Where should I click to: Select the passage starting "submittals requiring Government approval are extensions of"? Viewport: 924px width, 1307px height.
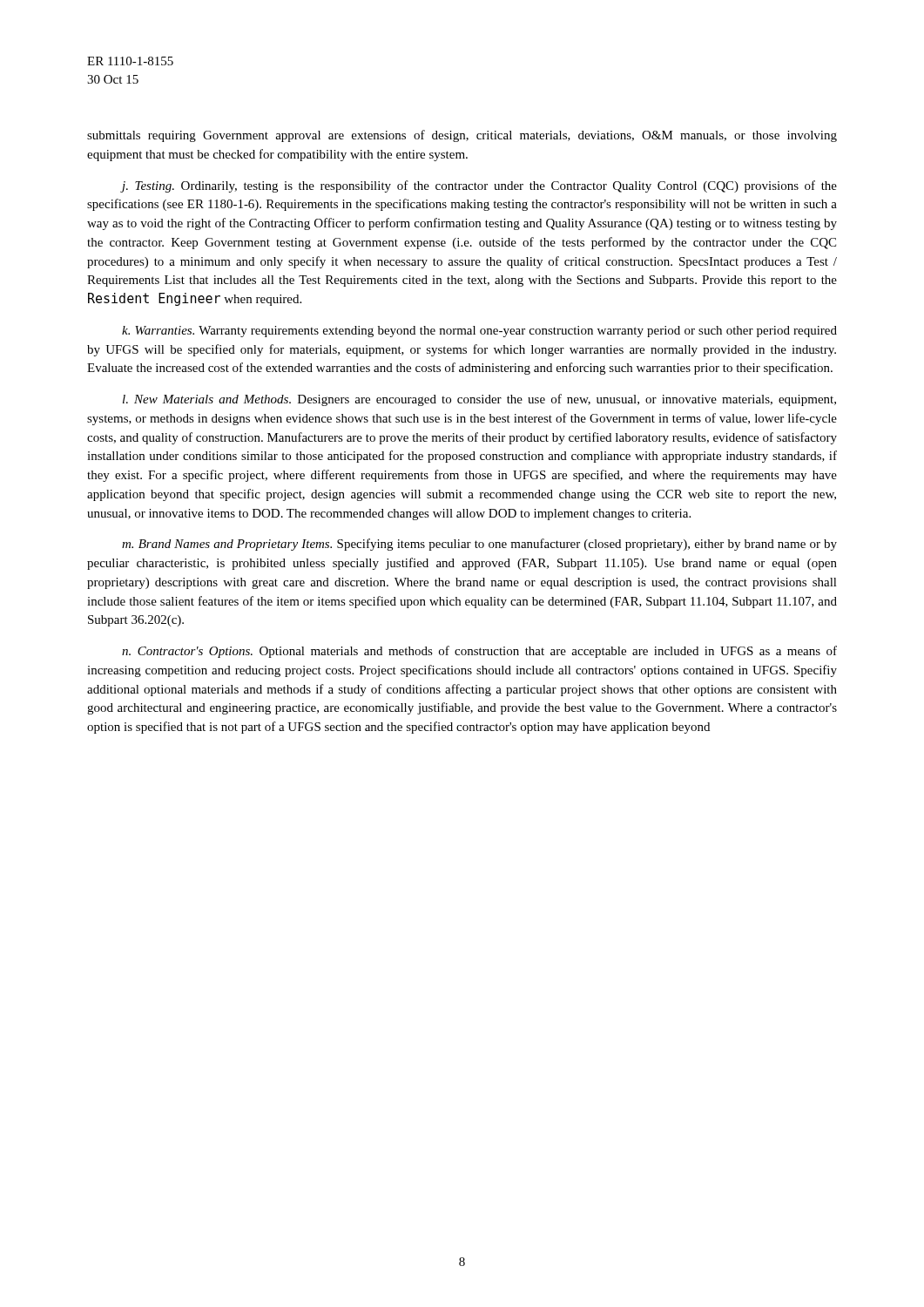(x=462, y=145)
